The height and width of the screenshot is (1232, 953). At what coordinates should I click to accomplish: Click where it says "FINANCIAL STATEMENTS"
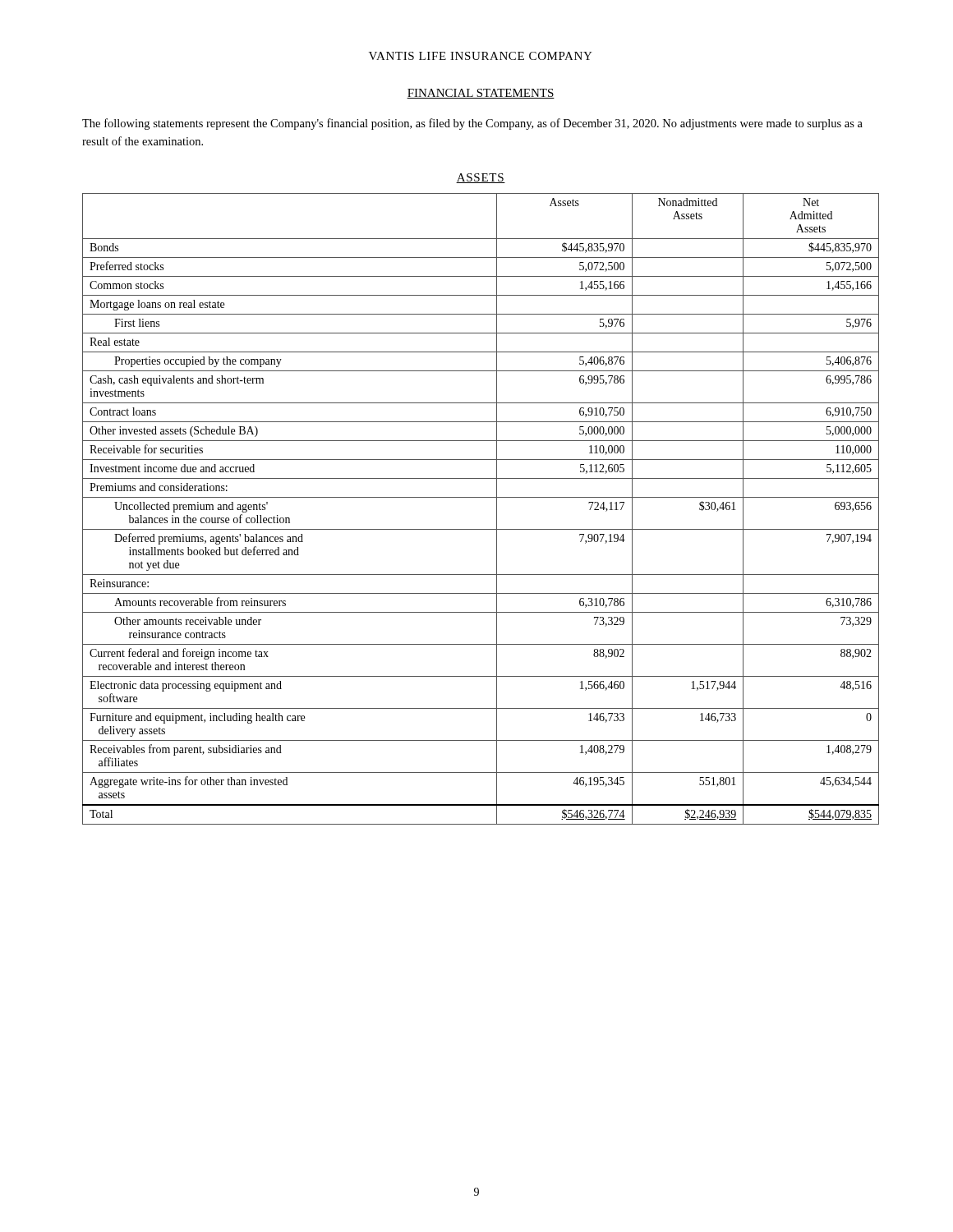[481, 93]
